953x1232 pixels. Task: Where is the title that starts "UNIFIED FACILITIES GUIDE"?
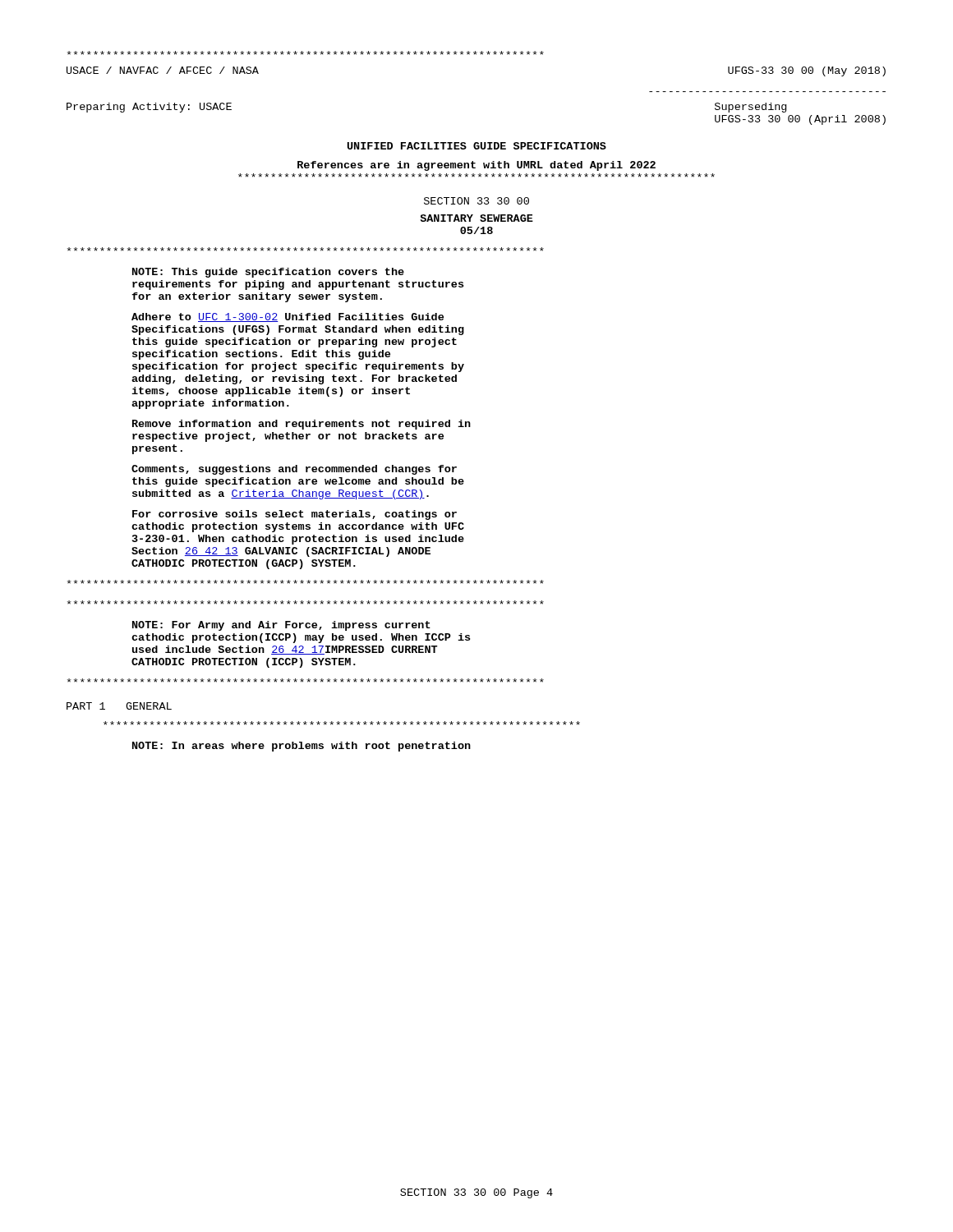pos(476,147)
